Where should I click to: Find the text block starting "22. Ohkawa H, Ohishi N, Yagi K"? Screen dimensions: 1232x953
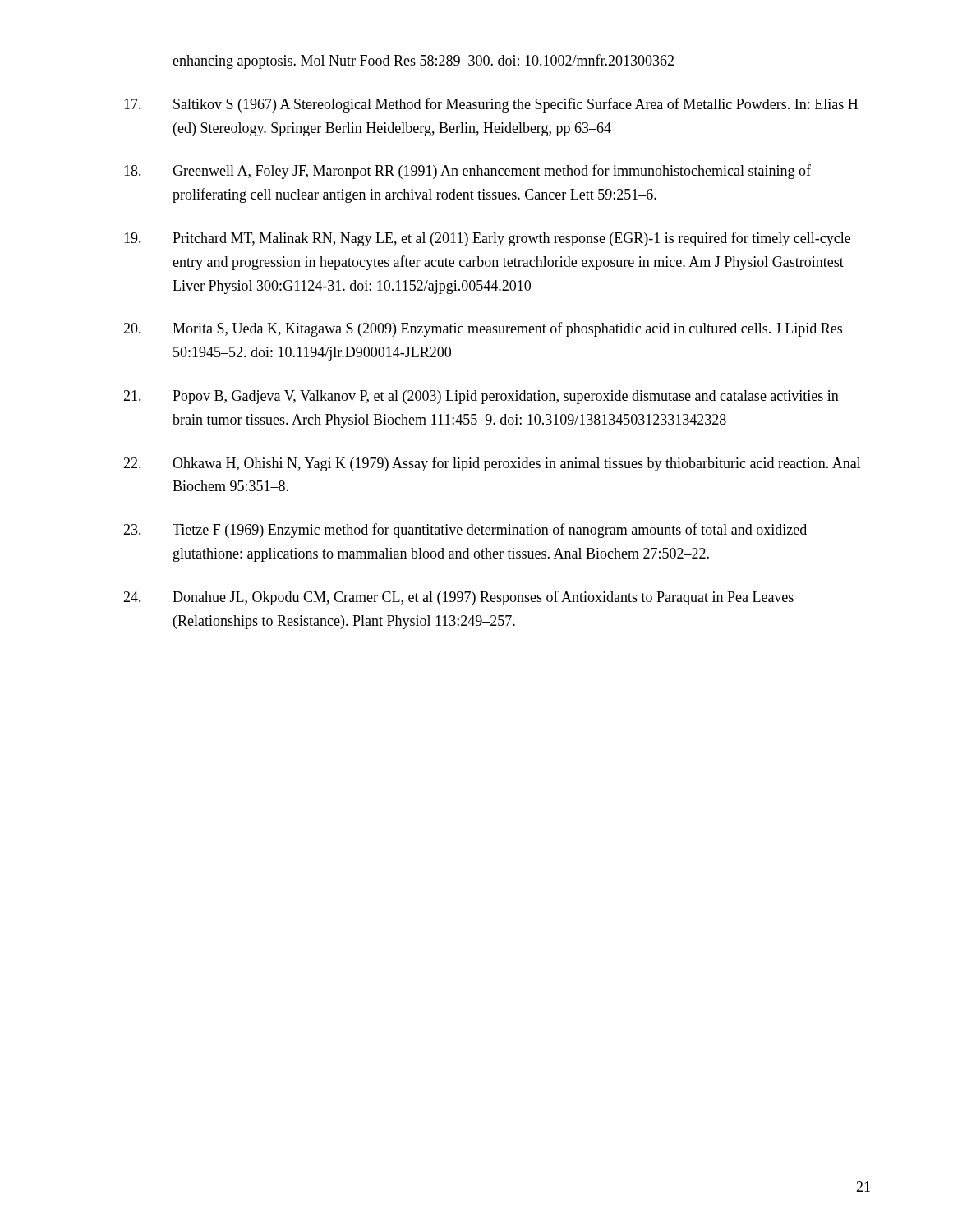tap(497, 475)
